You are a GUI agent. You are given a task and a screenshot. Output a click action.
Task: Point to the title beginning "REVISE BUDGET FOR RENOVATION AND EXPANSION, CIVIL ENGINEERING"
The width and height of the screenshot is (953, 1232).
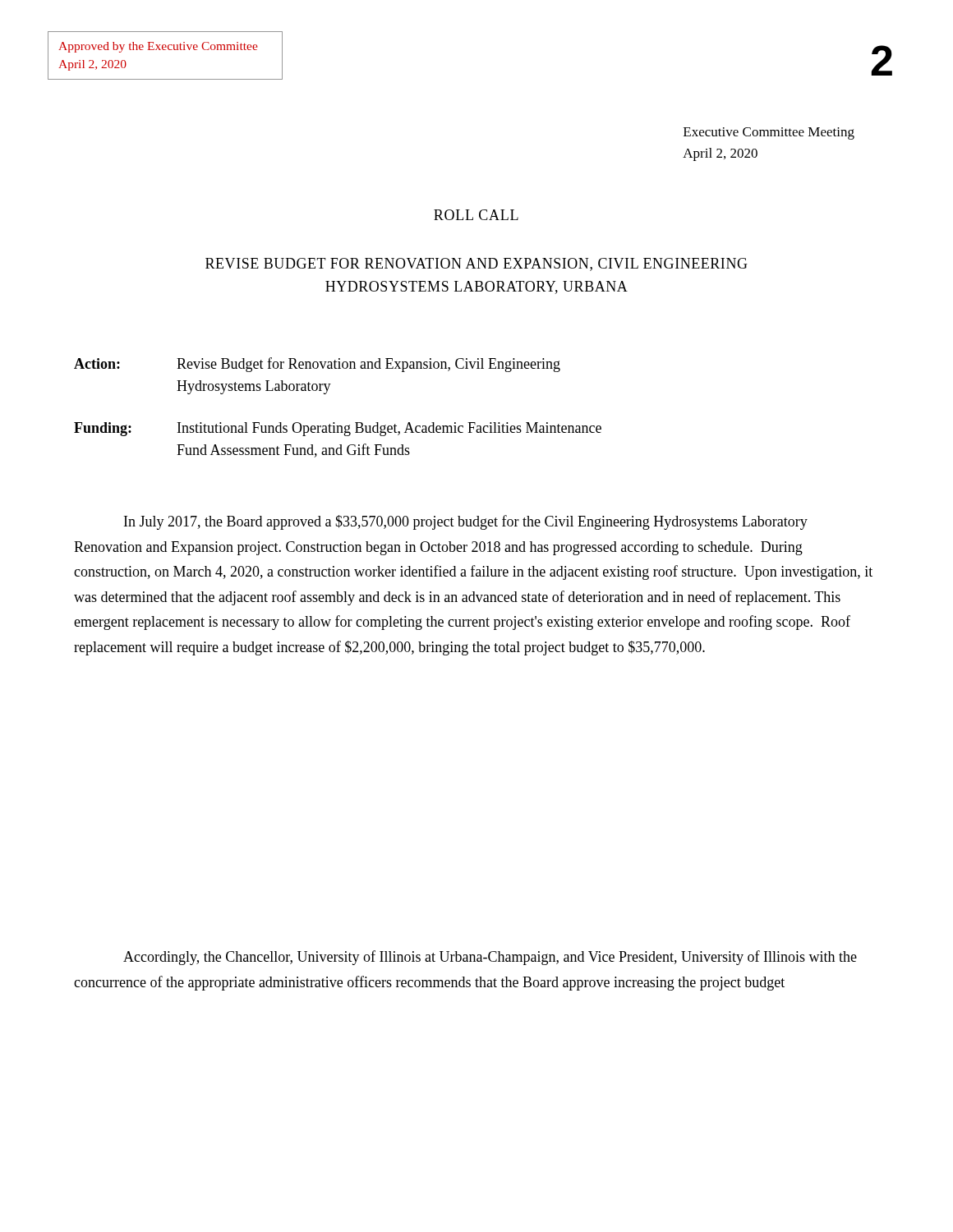coord(476,275)
